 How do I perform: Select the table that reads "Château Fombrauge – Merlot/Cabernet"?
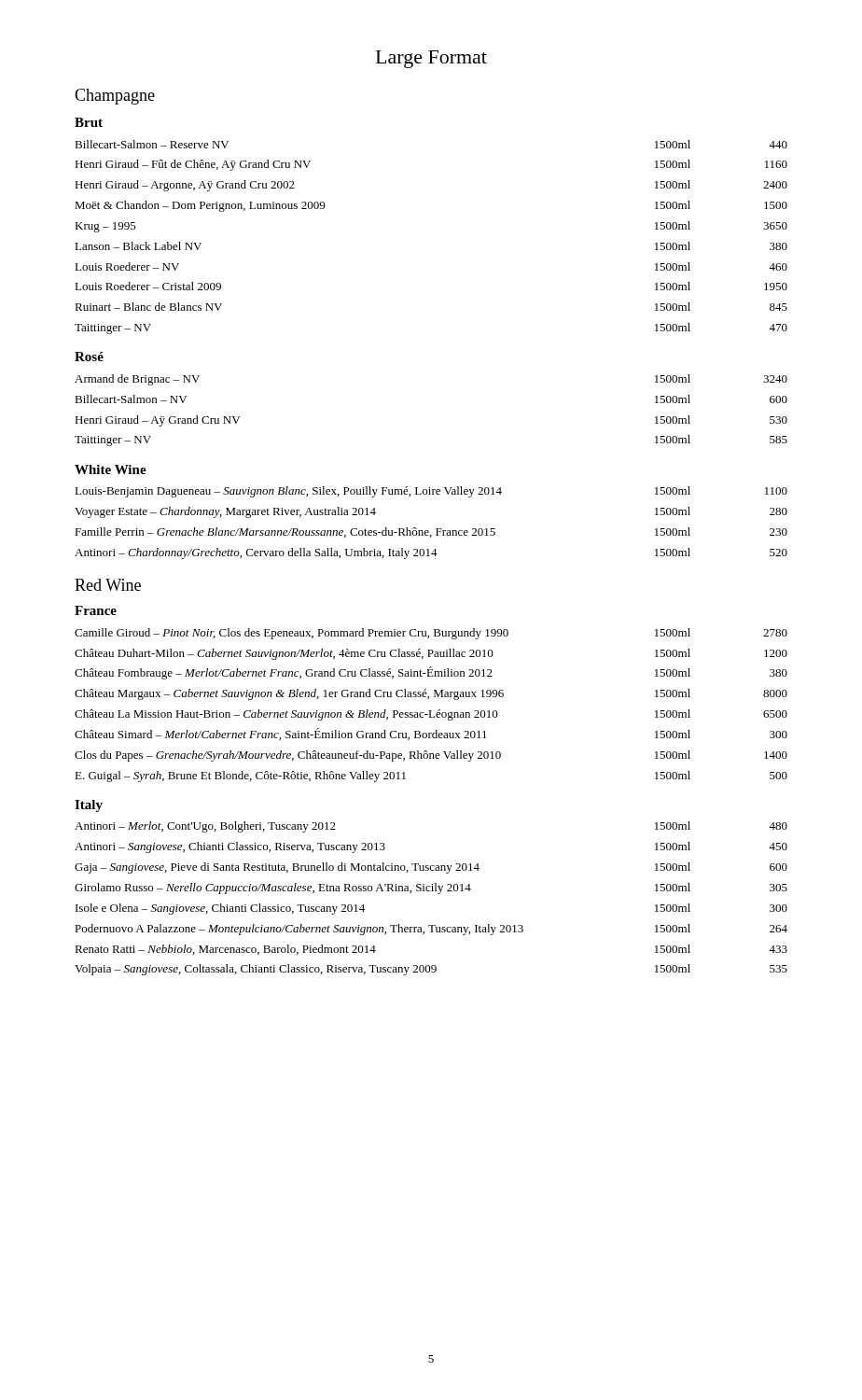click(431, 704)
